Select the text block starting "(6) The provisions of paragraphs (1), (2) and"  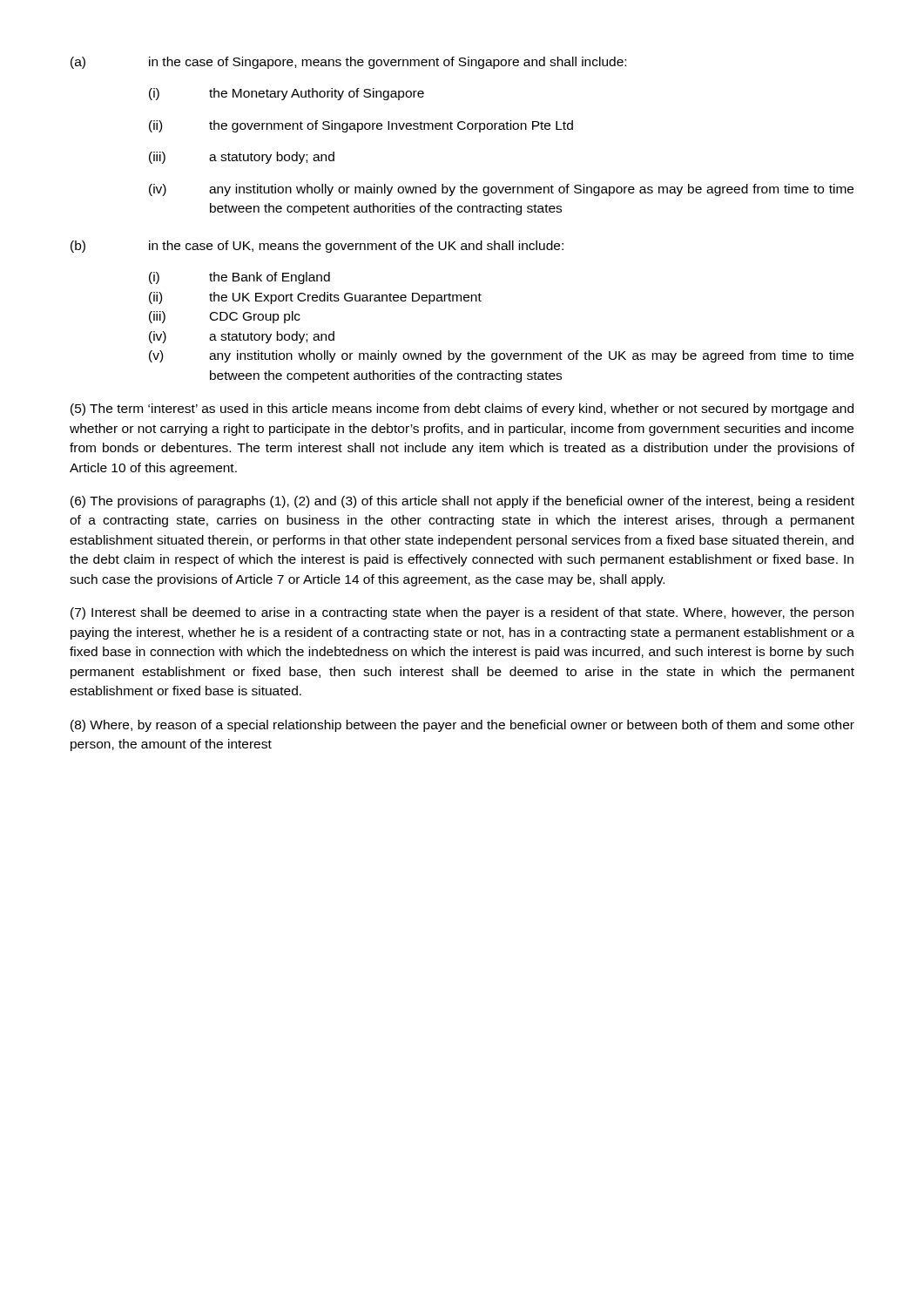(x=462, y=540)
